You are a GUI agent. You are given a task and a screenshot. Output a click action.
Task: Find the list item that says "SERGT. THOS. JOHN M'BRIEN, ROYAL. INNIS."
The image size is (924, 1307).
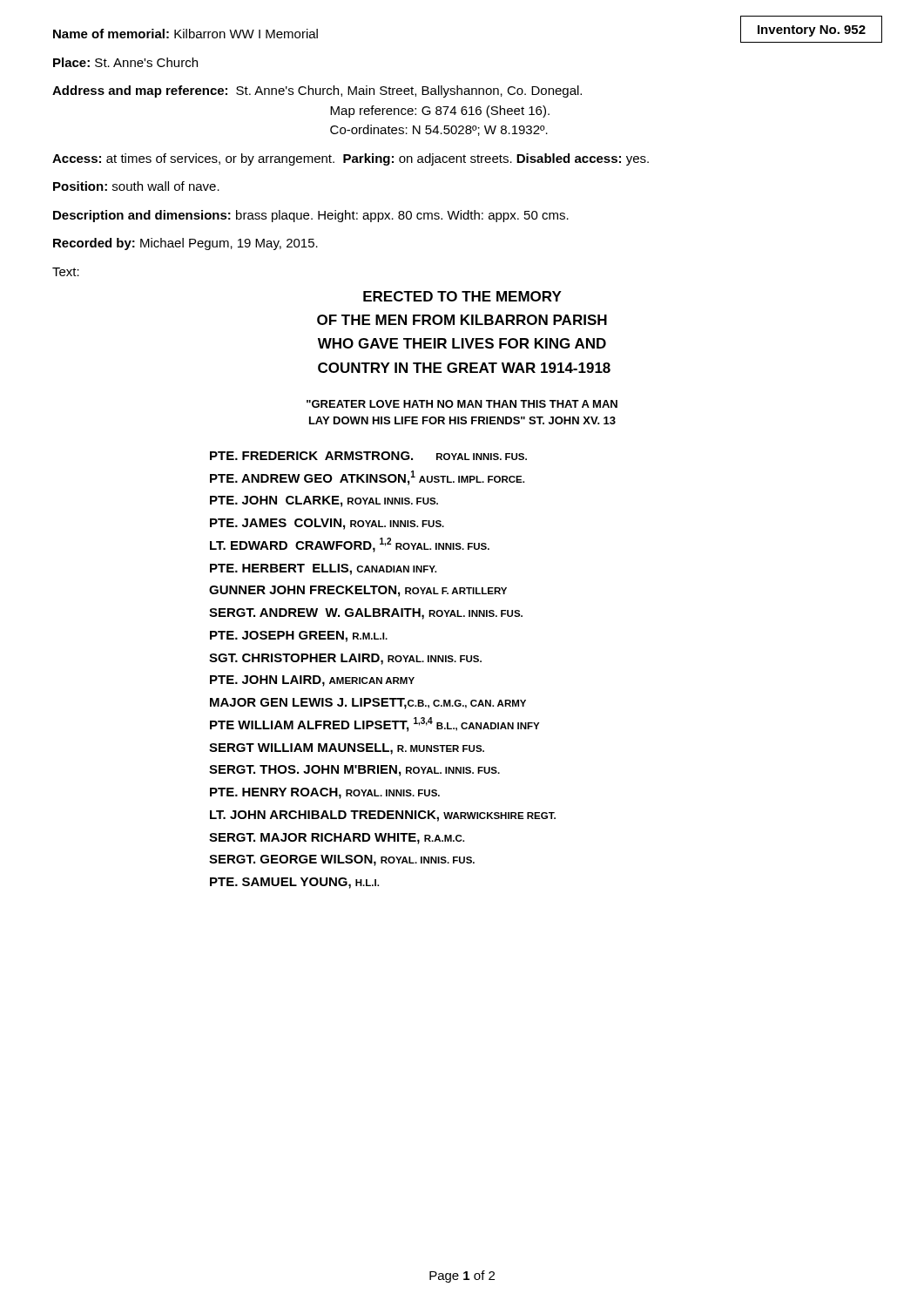[354, 769]
